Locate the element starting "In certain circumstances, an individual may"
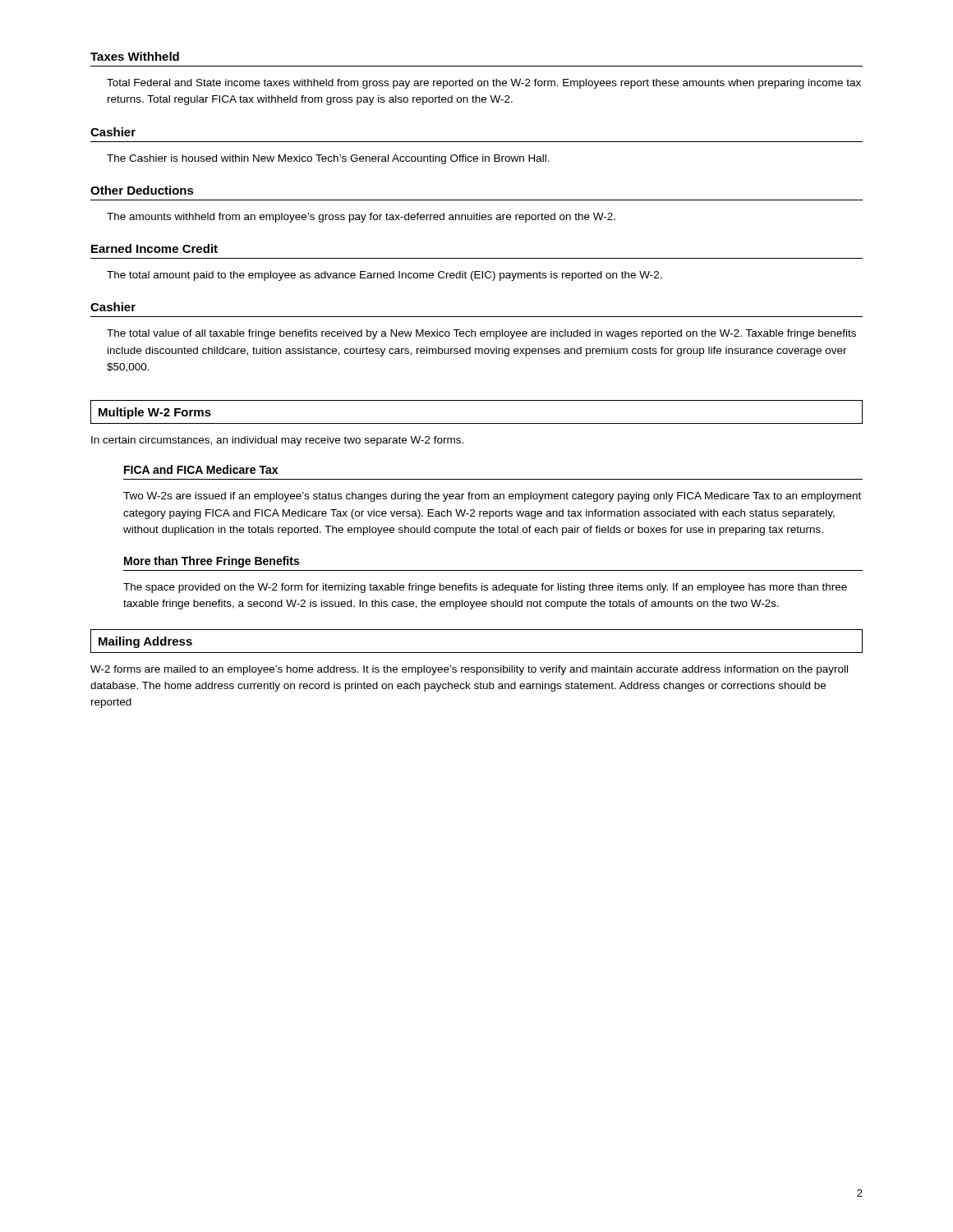The width and height of the screenshot is (953, 1232). coord(277,440)
